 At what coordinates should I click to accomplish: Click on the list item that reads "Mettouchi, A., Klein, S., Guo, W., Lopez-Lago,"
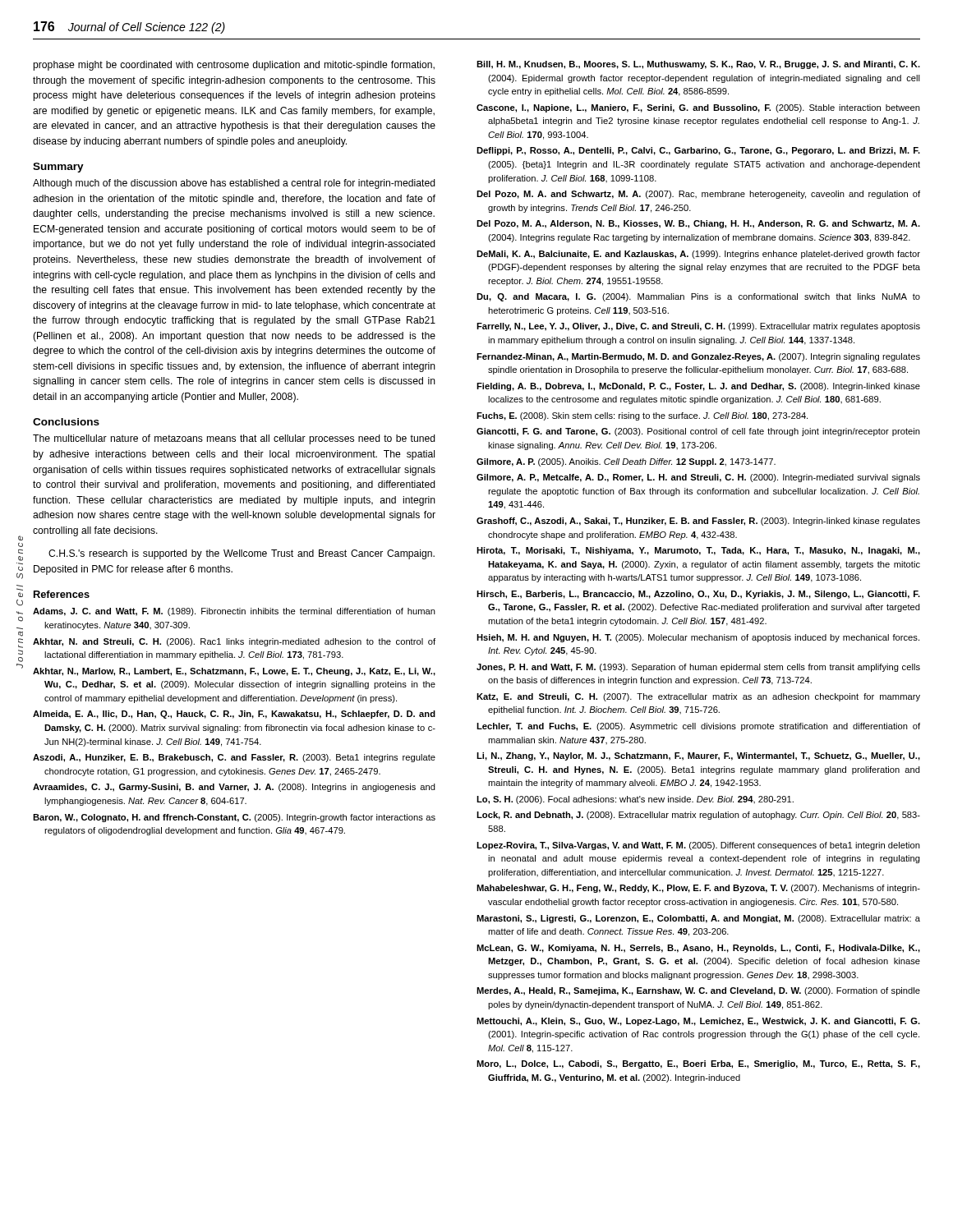[x=698, y=1034]
